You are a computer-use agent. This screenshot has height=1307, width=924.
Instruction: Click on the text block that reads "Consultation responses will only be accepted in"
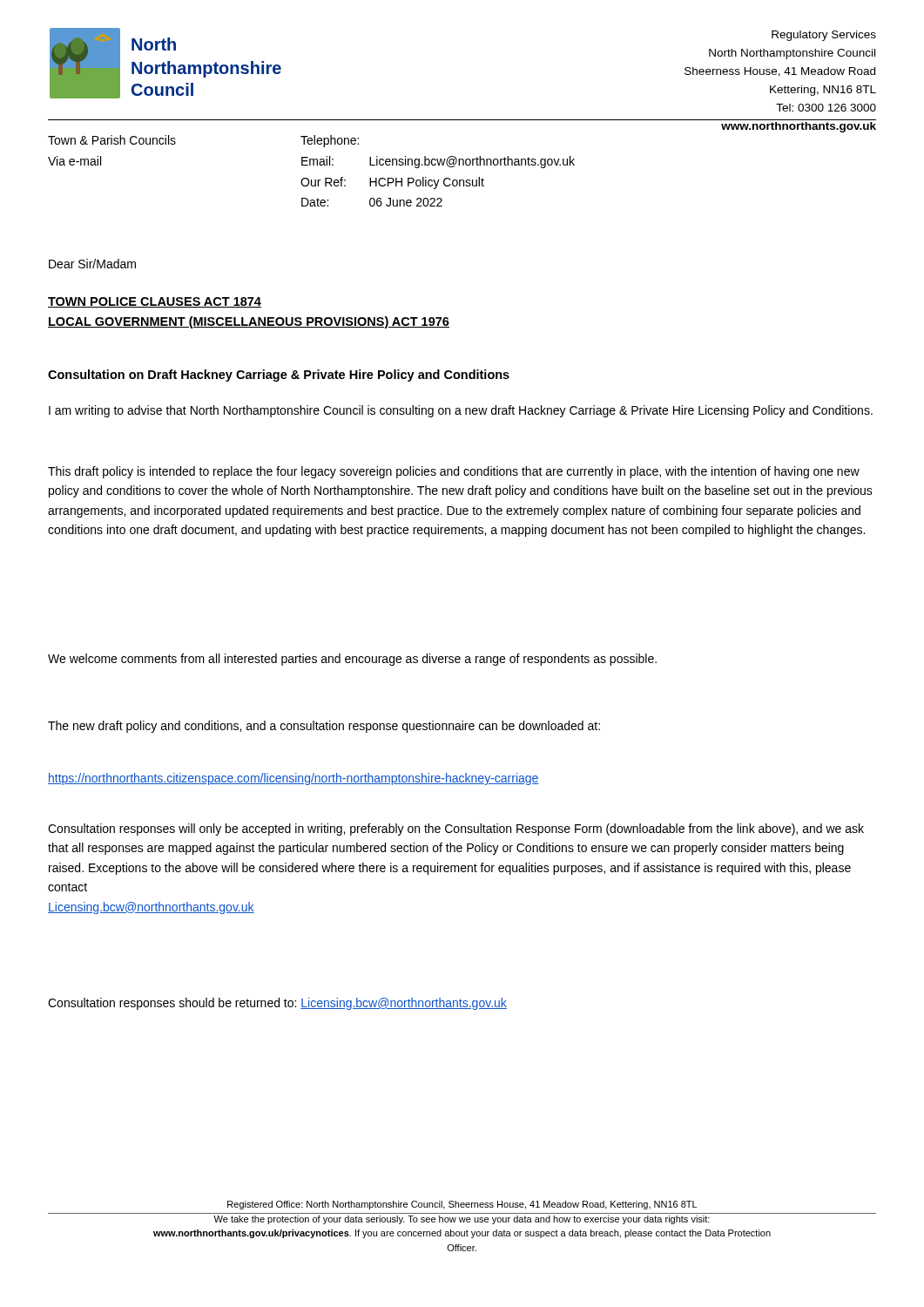tap(456, 868)
